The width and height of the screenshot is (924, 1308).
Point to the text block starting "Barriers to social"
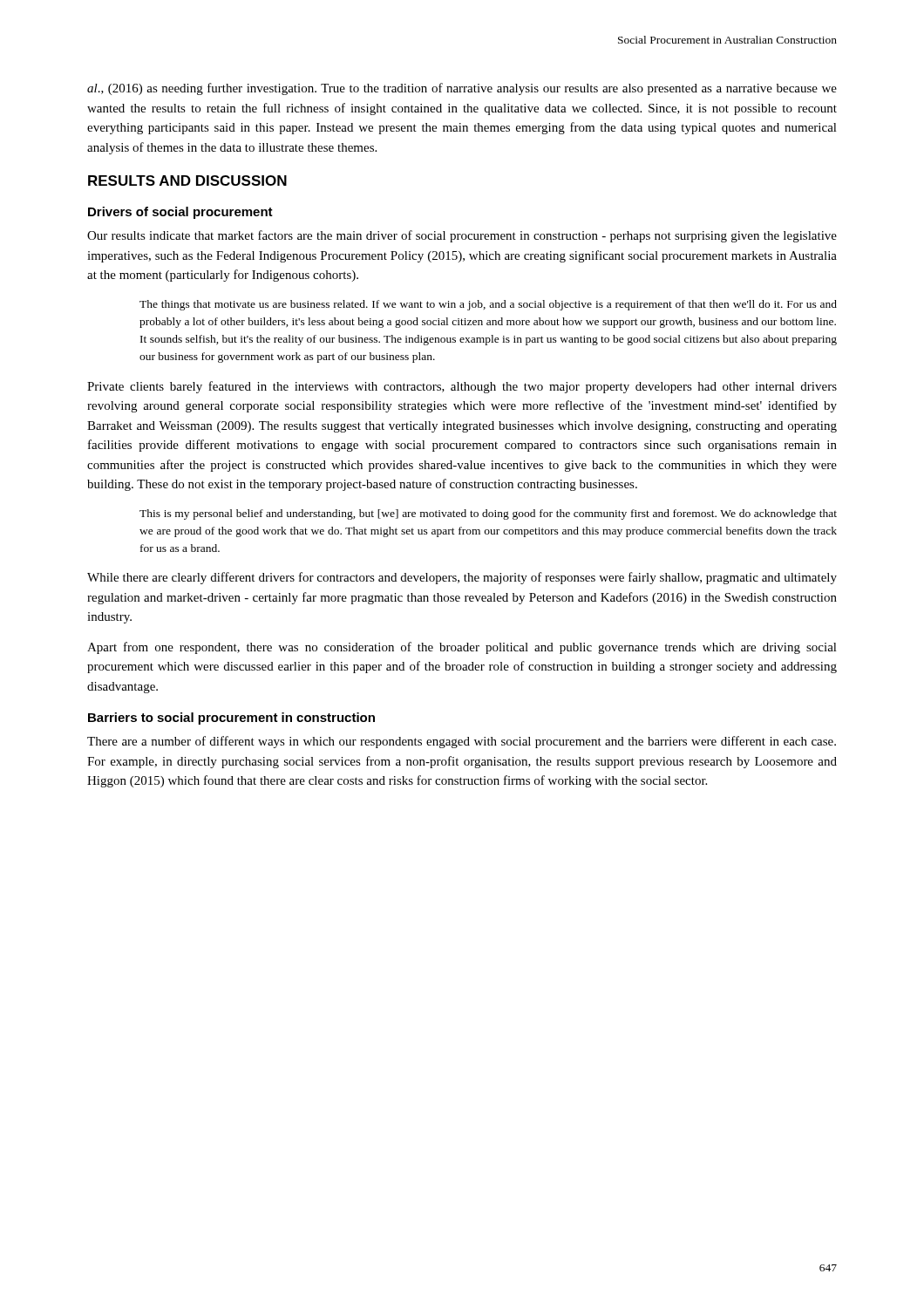pyautogui.click(x=231, y=717)
